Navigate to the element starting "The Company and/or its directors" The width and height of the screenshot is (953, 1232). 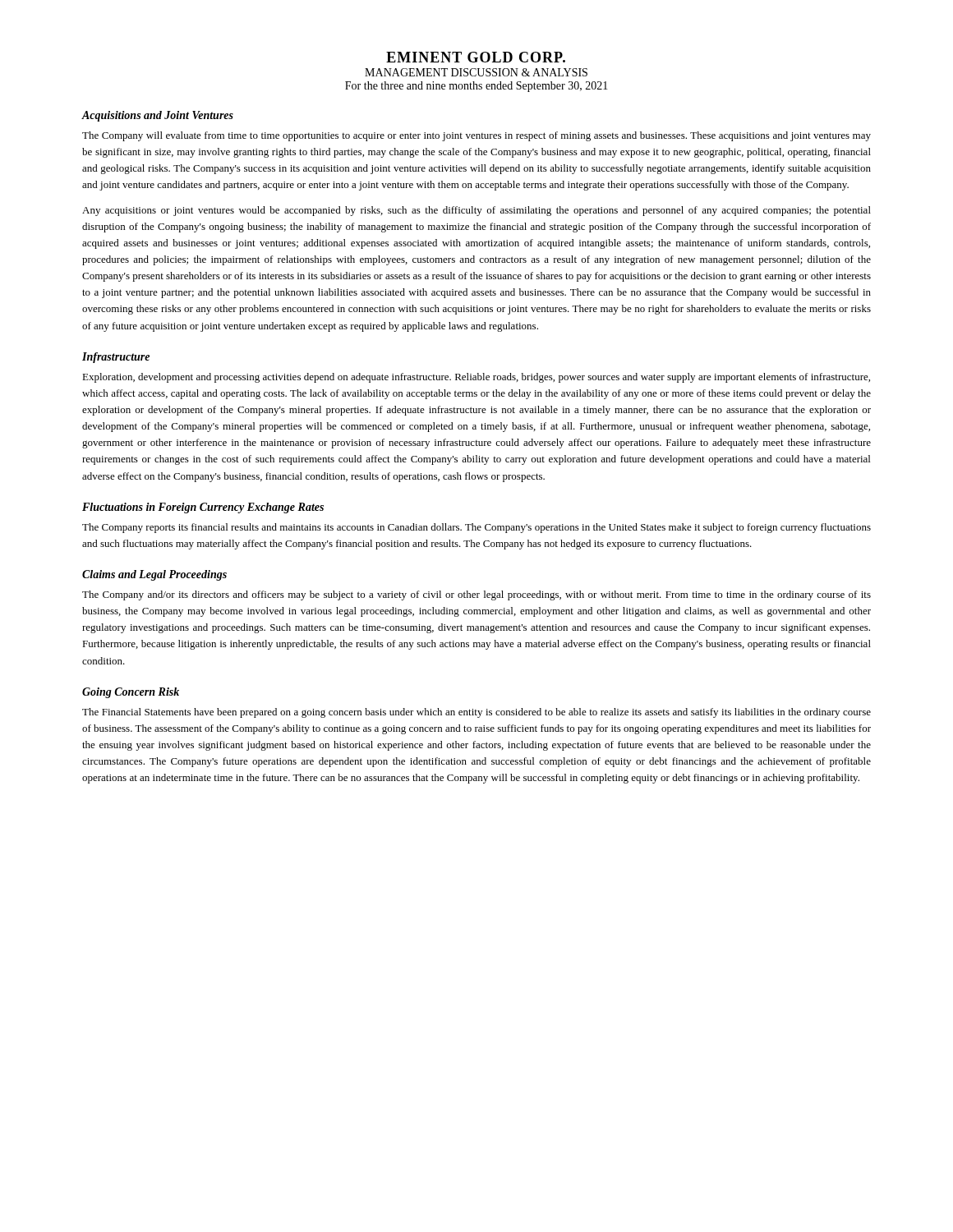476,627
